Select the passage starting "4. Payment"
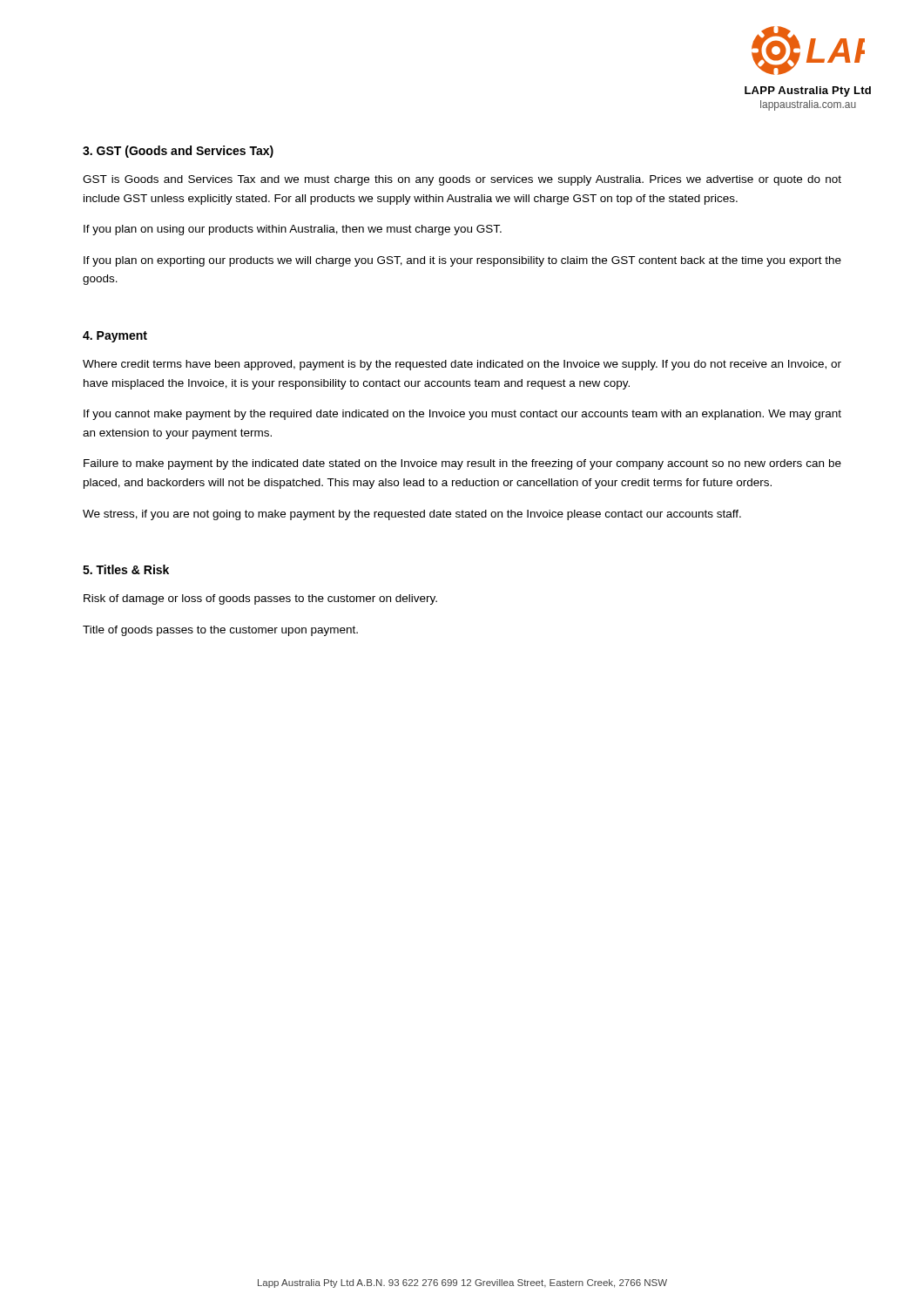 click(115, 335)
